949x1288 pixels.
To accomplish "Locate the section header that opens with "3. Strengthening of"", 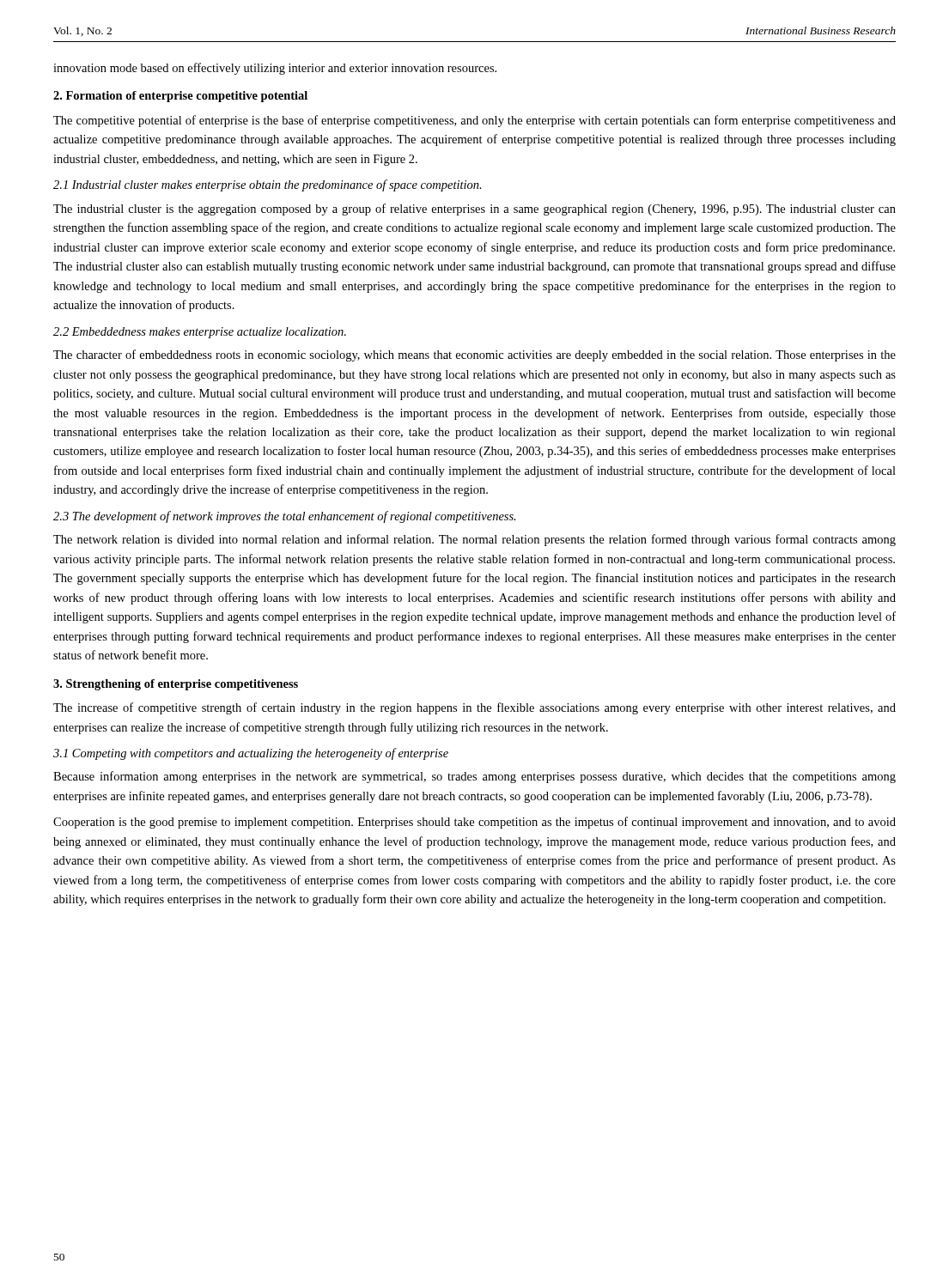I will pyautogui.click(x=176, y=685).
